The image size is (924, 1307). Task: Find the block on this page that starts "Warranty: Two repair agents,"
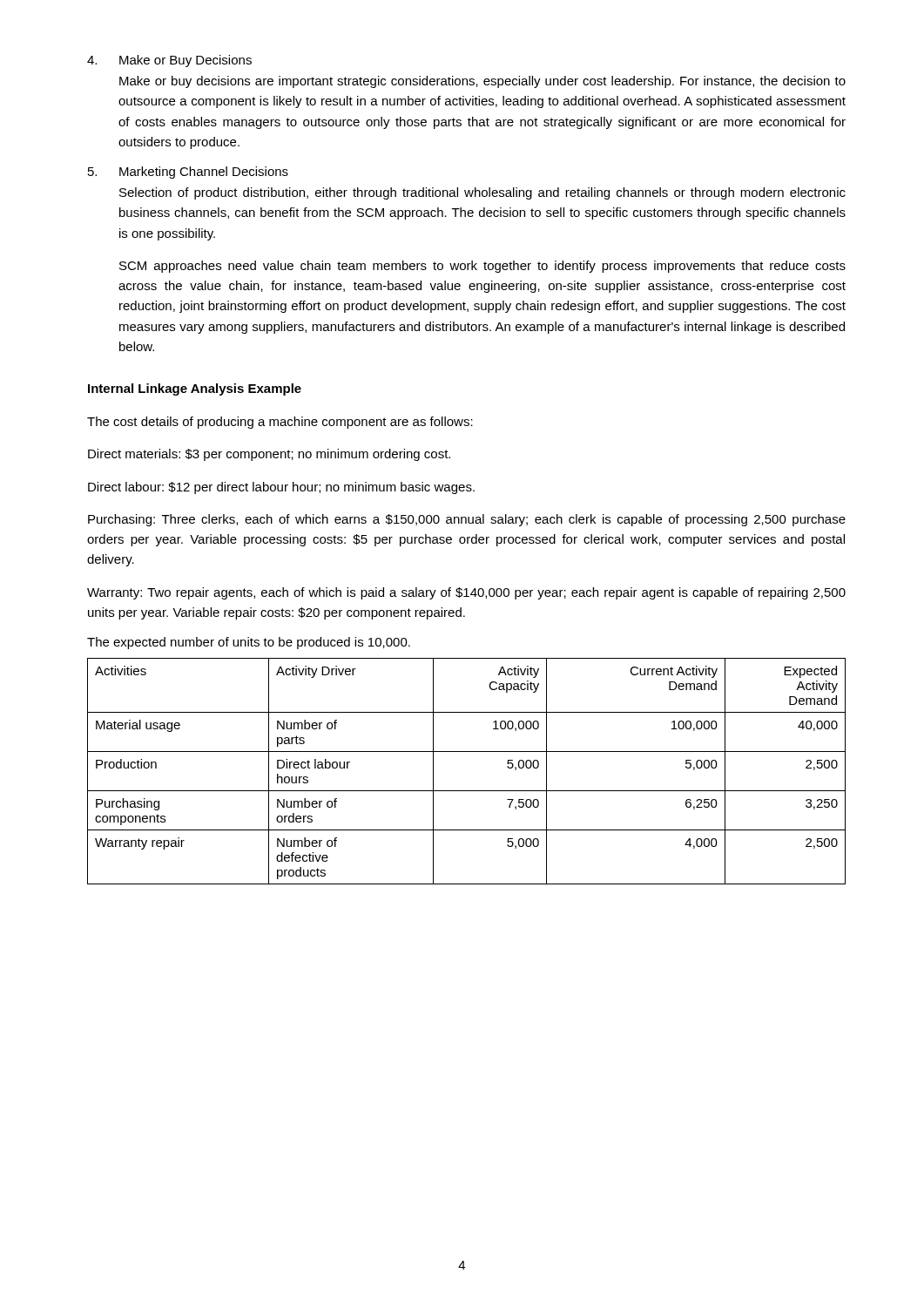pyautogui.click(x=466, y=602)
